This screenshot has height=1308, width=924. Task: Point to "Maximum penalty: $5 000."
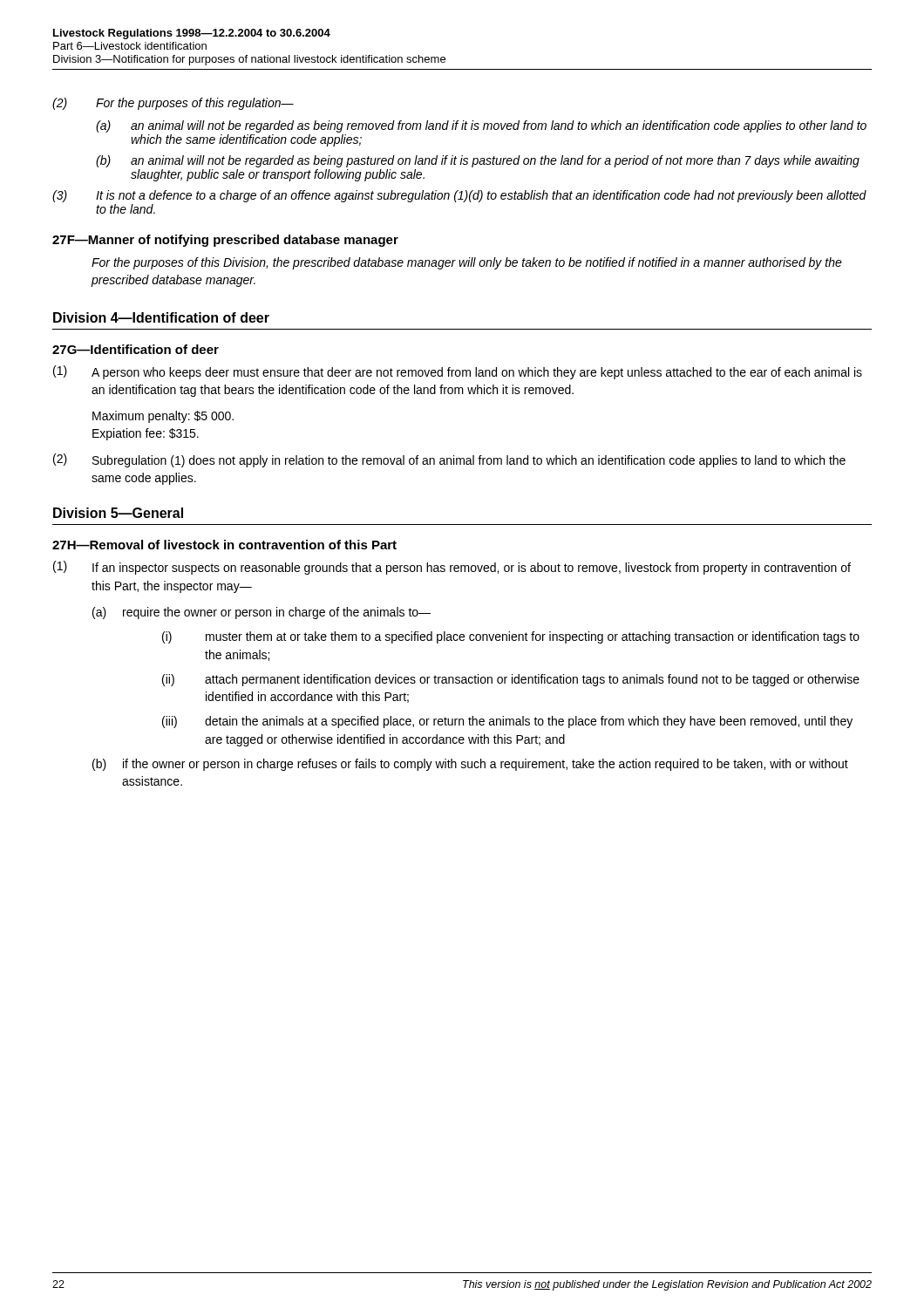pyautogui.click(x=163, y=416)
